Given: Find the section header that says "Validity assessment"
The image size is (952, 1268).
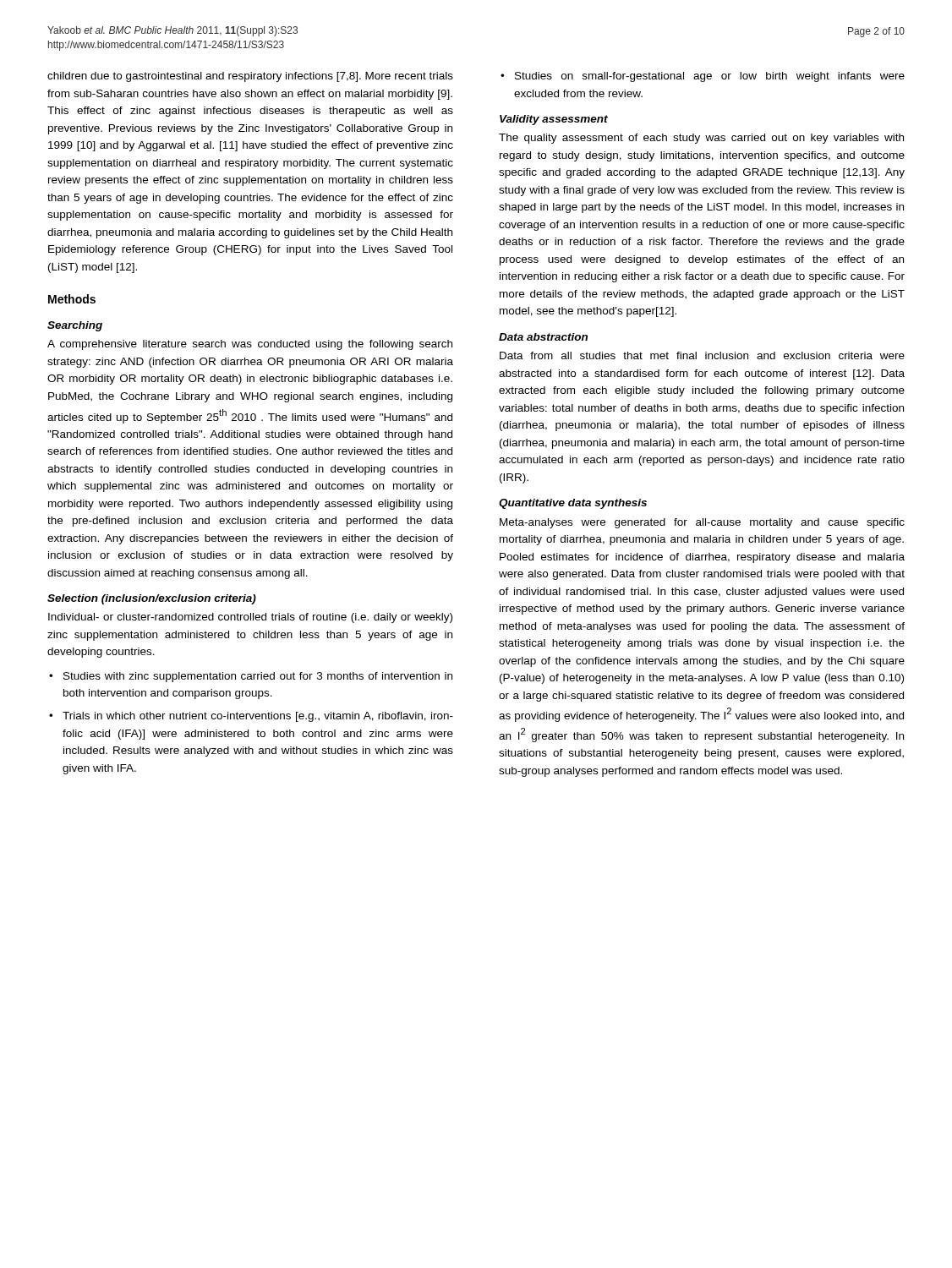Looking at the screenshot, I should [x=553, y=119].
